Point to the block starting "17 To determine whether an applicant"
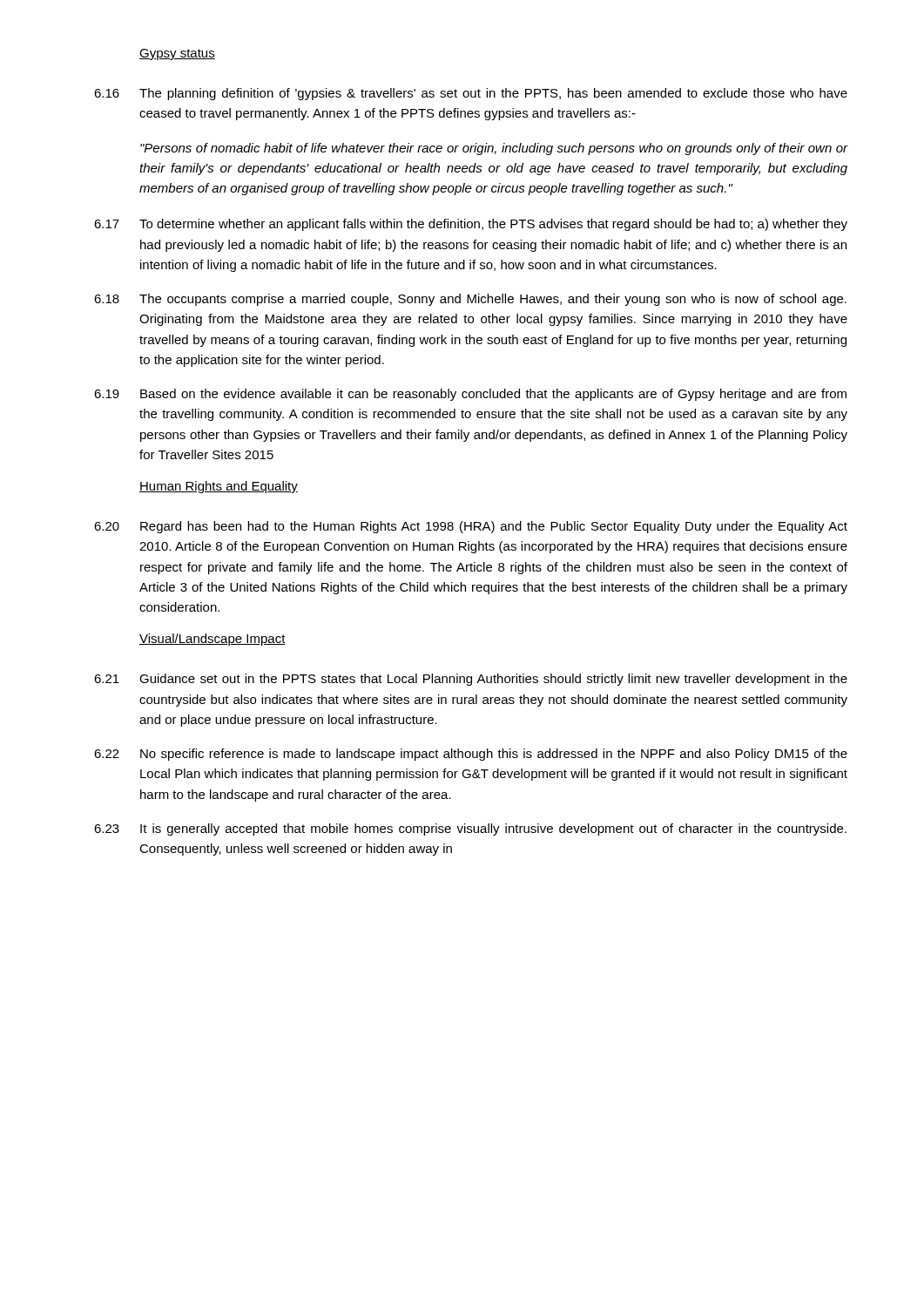924x1307 pixels. click(471, 244)
